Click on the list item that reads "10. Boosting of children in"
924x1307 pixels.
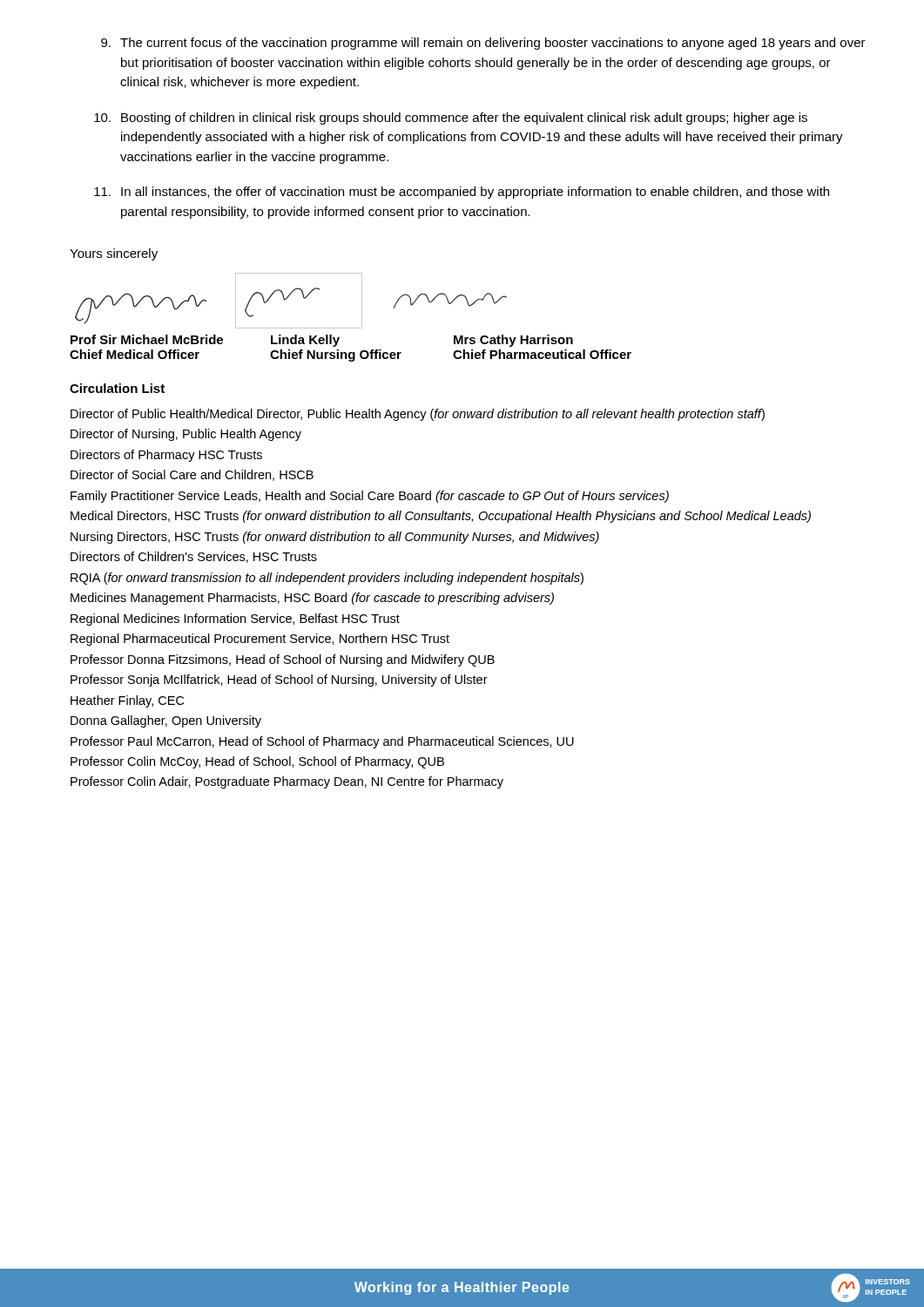(x=471, y=137)
